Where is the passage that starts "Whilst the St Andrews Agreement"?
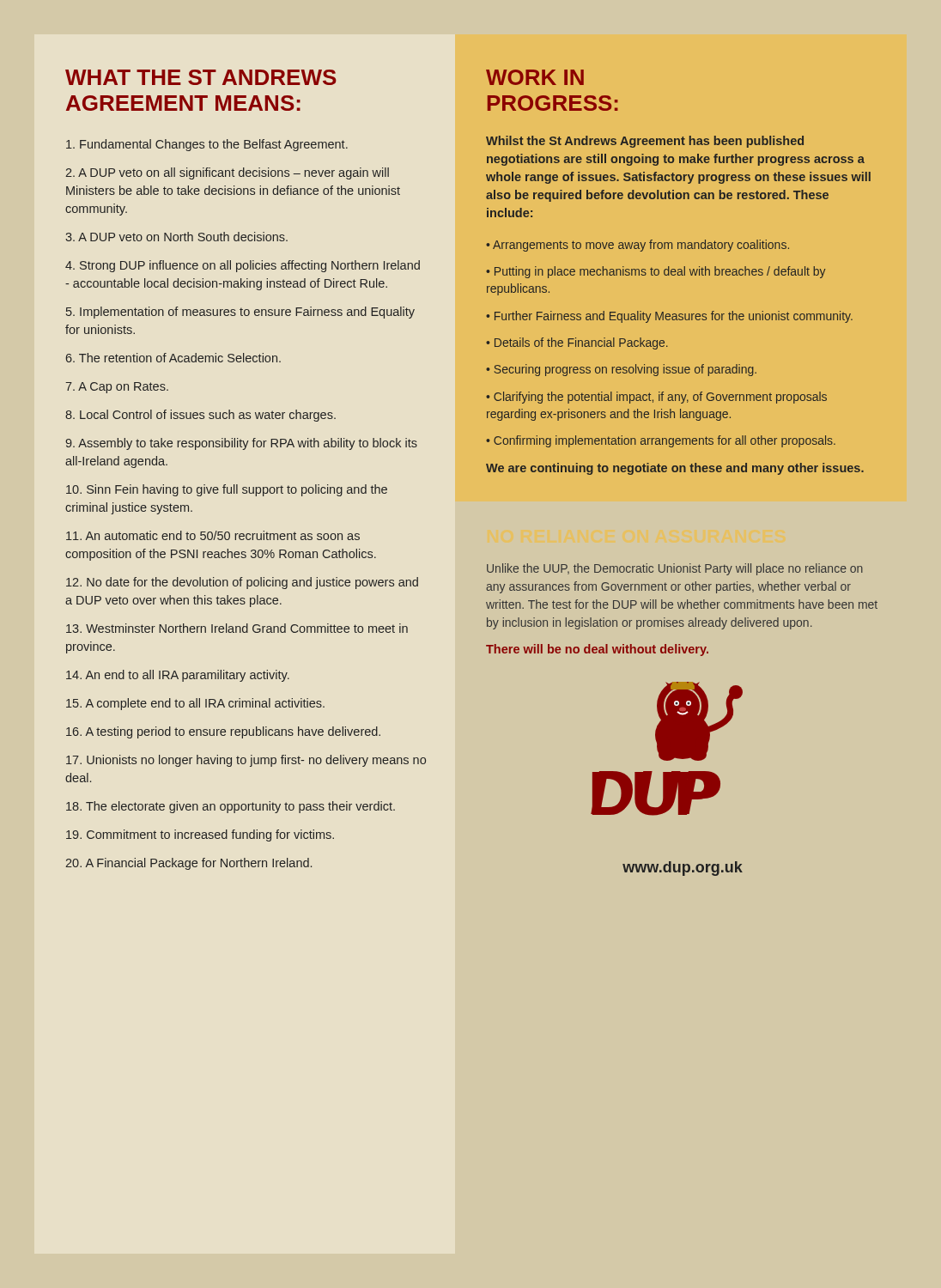The image size is (941, 1288). (x=679, y=177)
